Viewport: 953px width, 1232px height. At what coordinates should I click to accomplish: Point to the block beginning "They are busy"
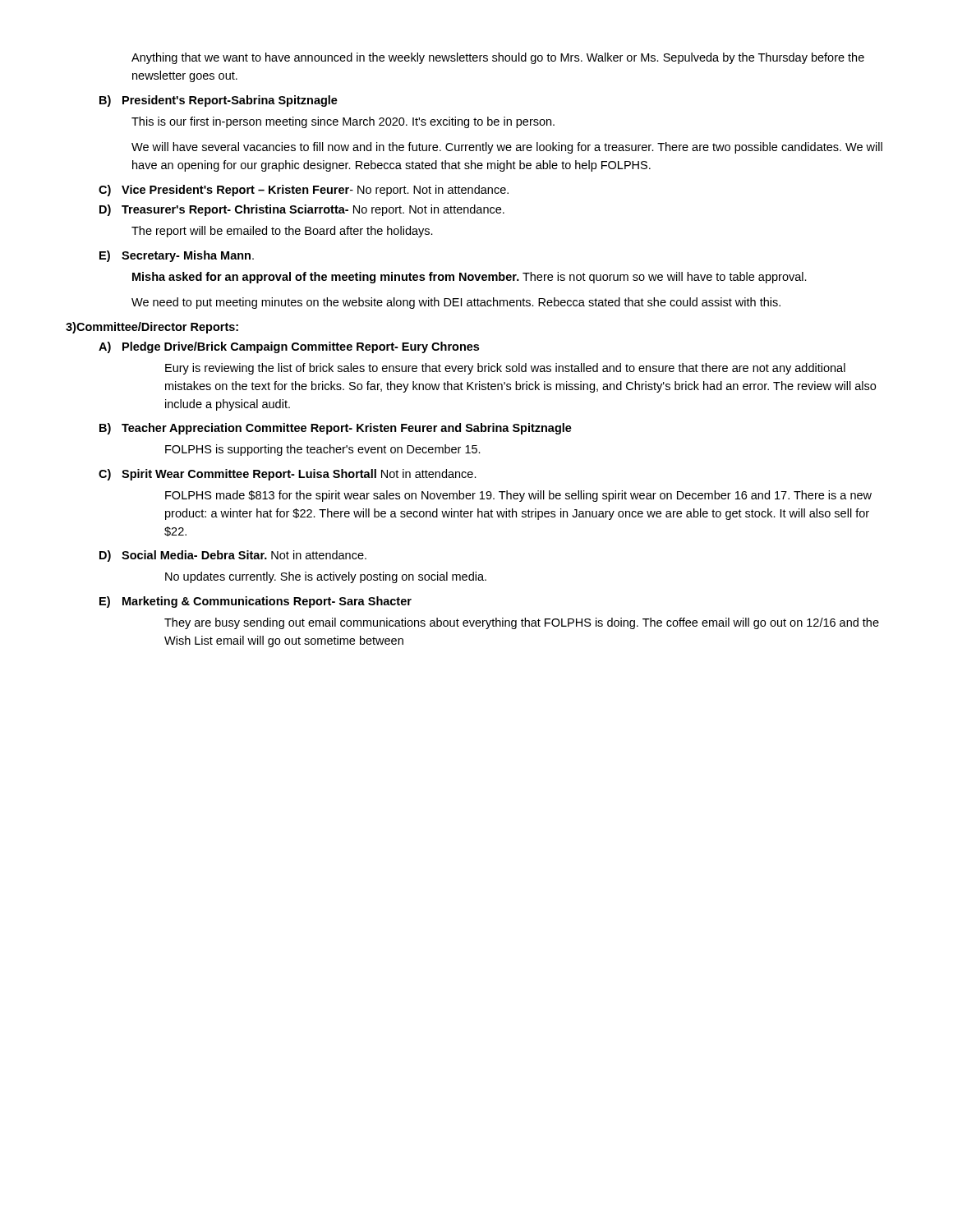coord(522,632)
